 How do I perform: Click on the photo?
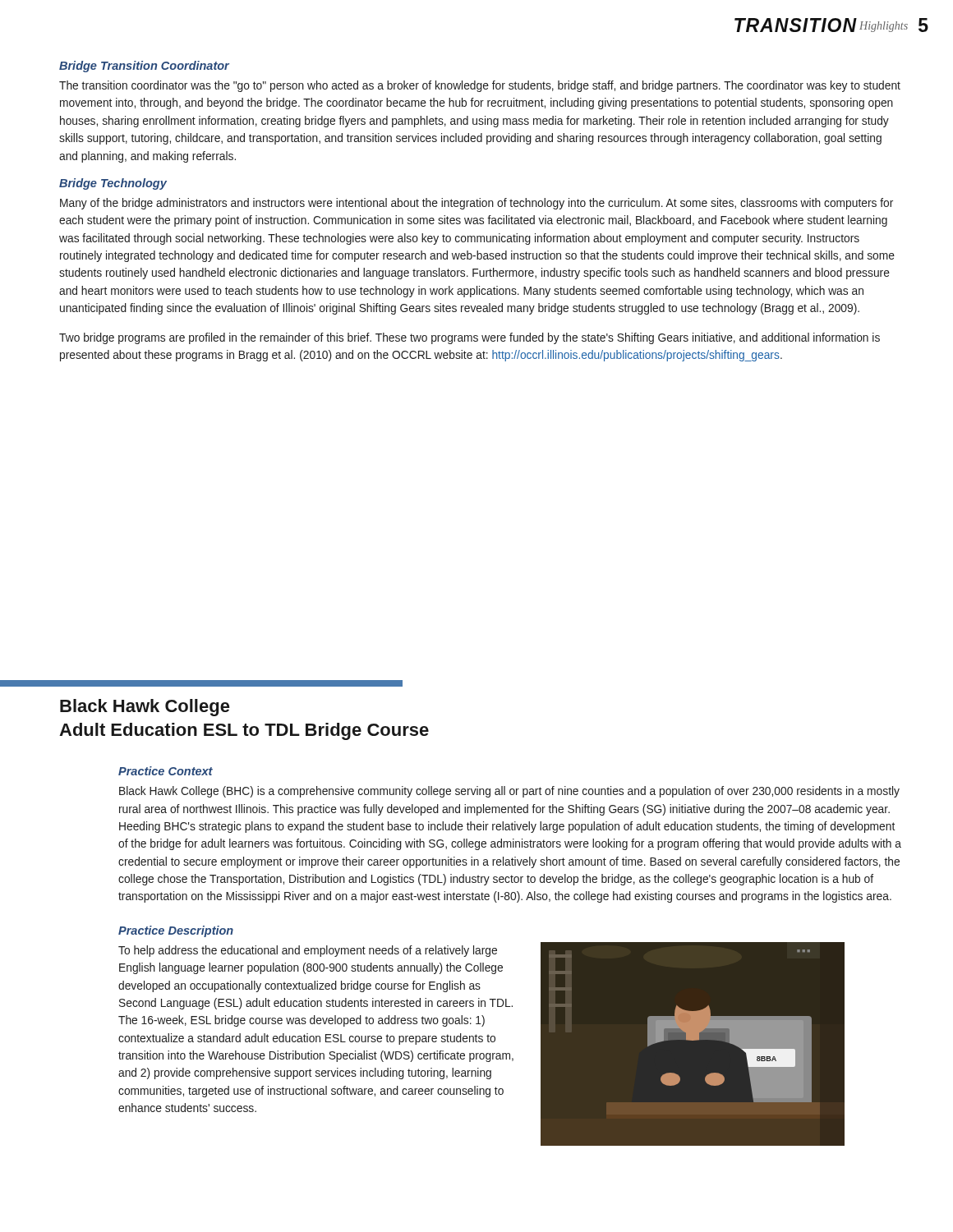pyautogui.click(x=722, y=1045)
